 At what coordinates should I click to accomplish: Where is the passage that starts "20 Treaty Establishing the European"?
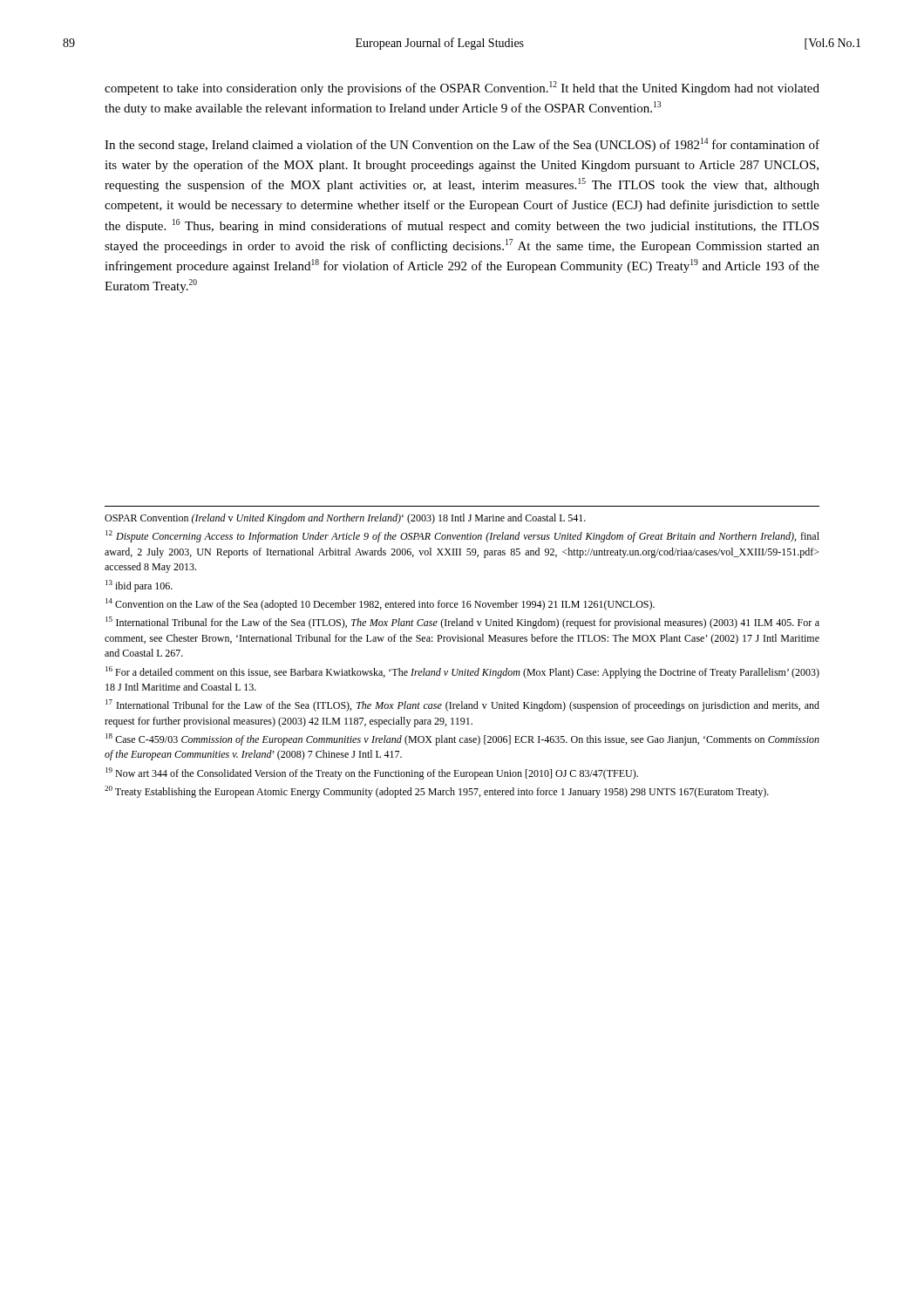coord(437,792)
